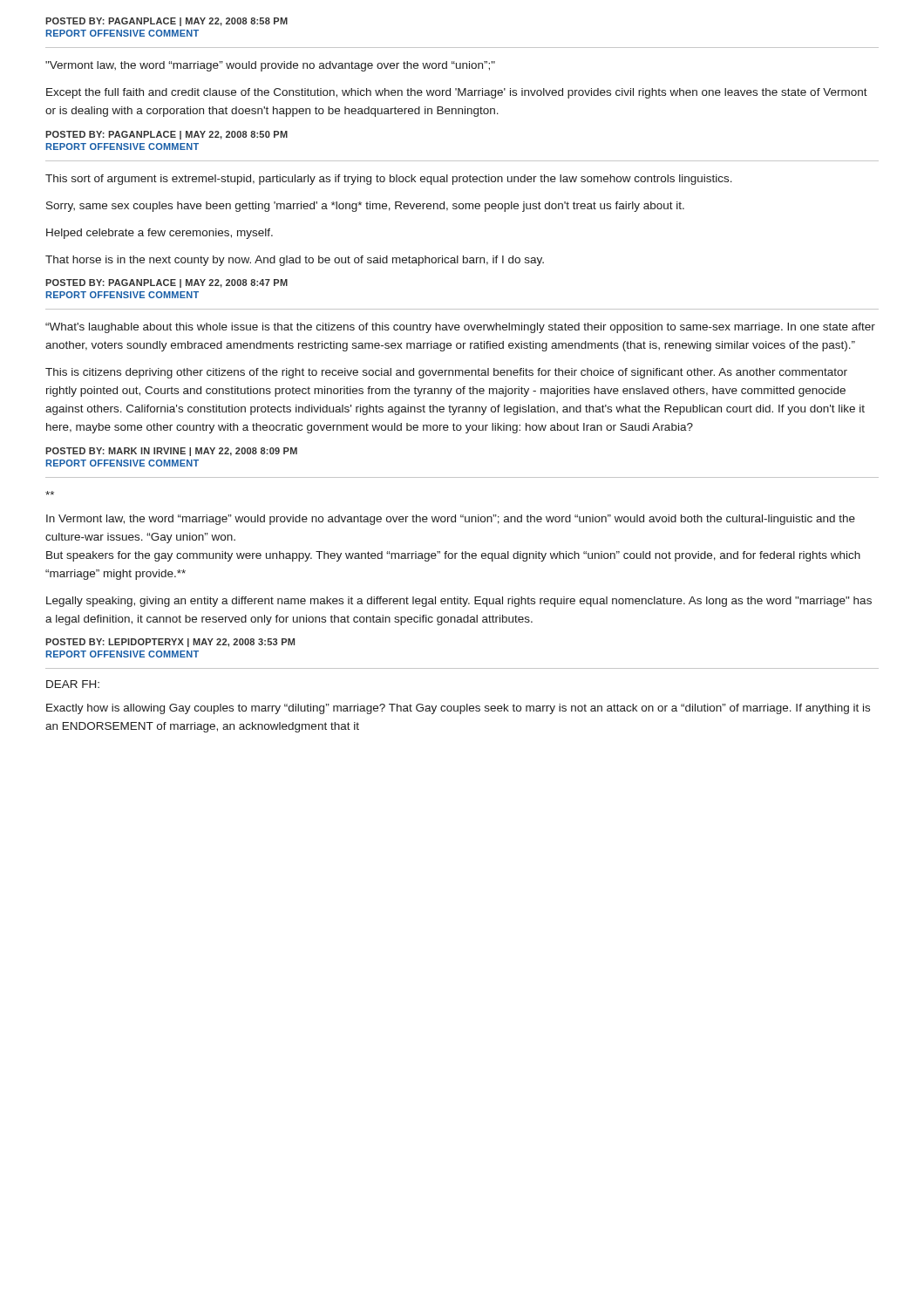924x1308 pixels.
Task: Find a section header
Action: pos(73,684)
